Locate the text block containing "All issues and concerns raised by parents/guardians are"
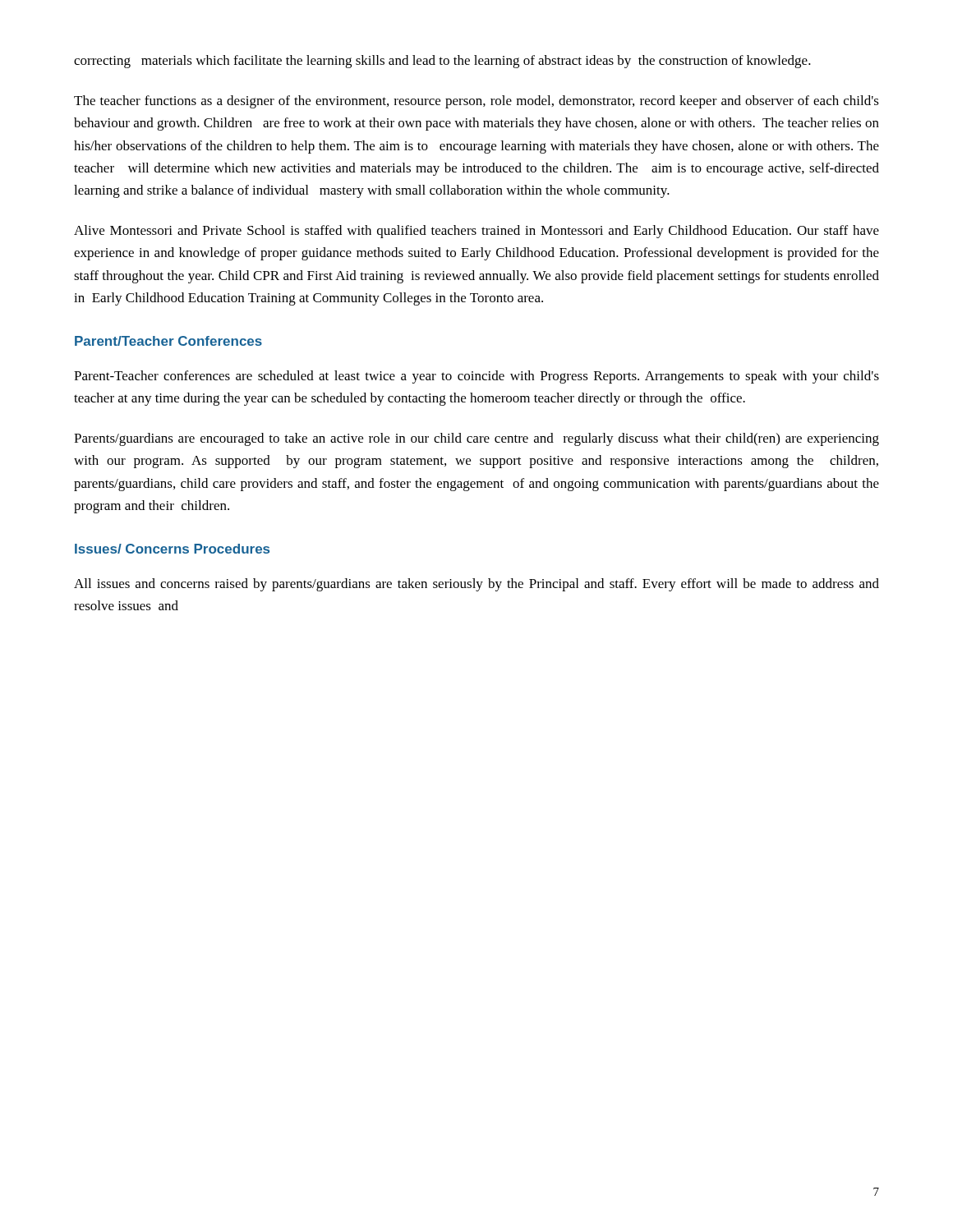Viewport: 953px width, 1232px height. coord(476,595)
